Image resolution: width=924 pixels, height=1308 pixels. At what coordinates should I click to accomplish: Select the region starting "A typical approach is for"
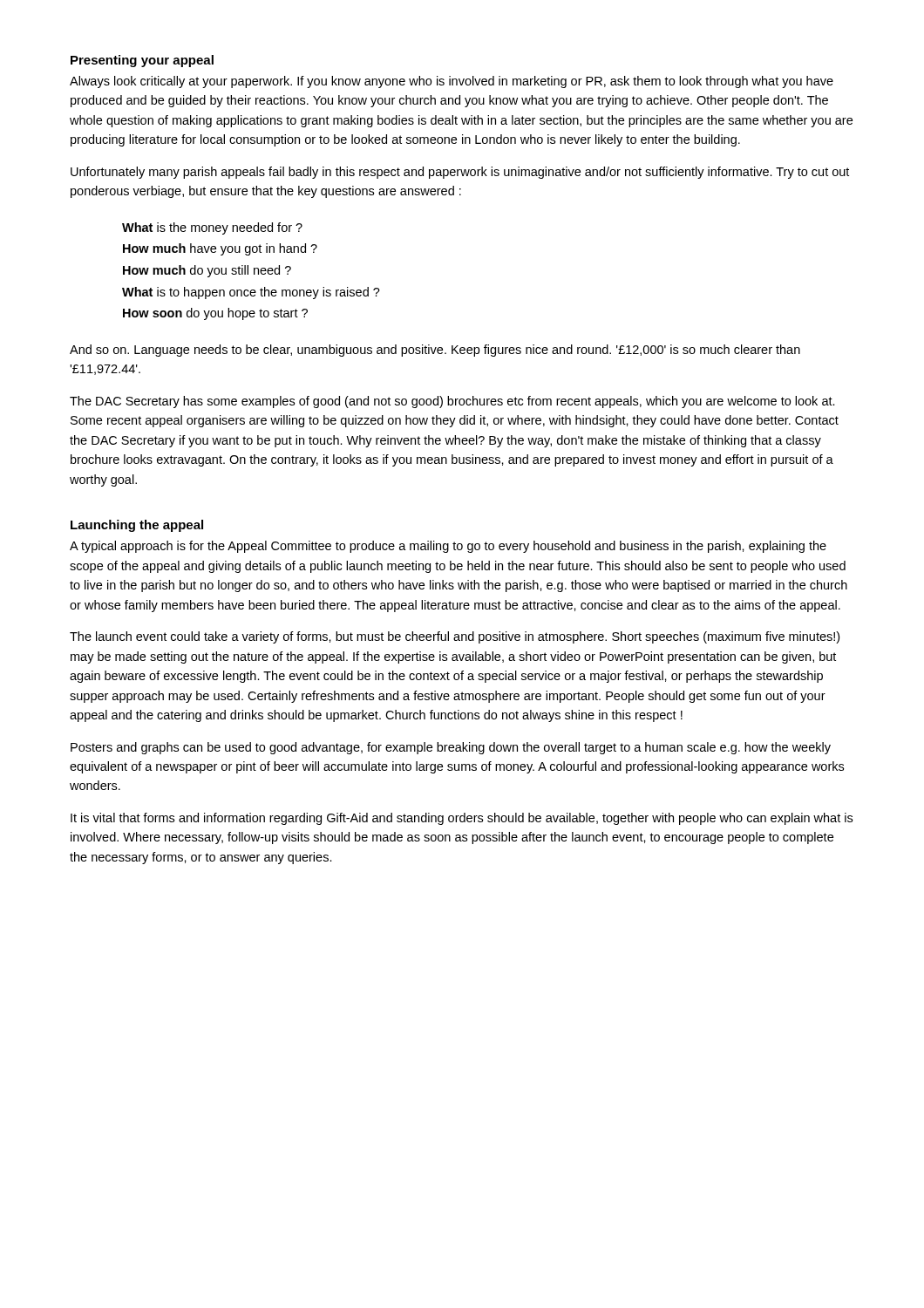click(x=459, y=576)
